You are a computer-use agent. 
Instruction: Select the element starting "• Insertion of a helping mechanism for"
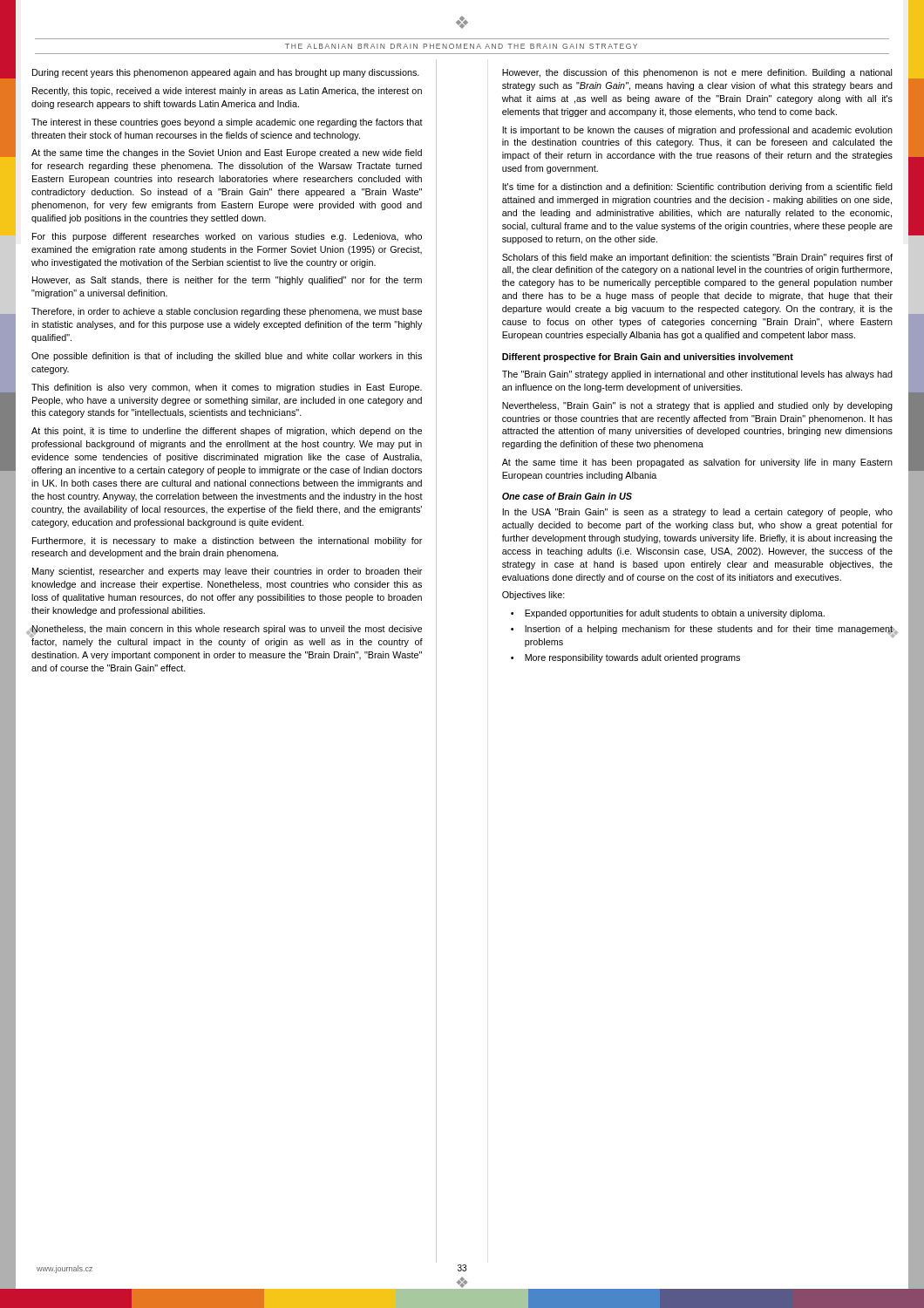pos(702,636)
